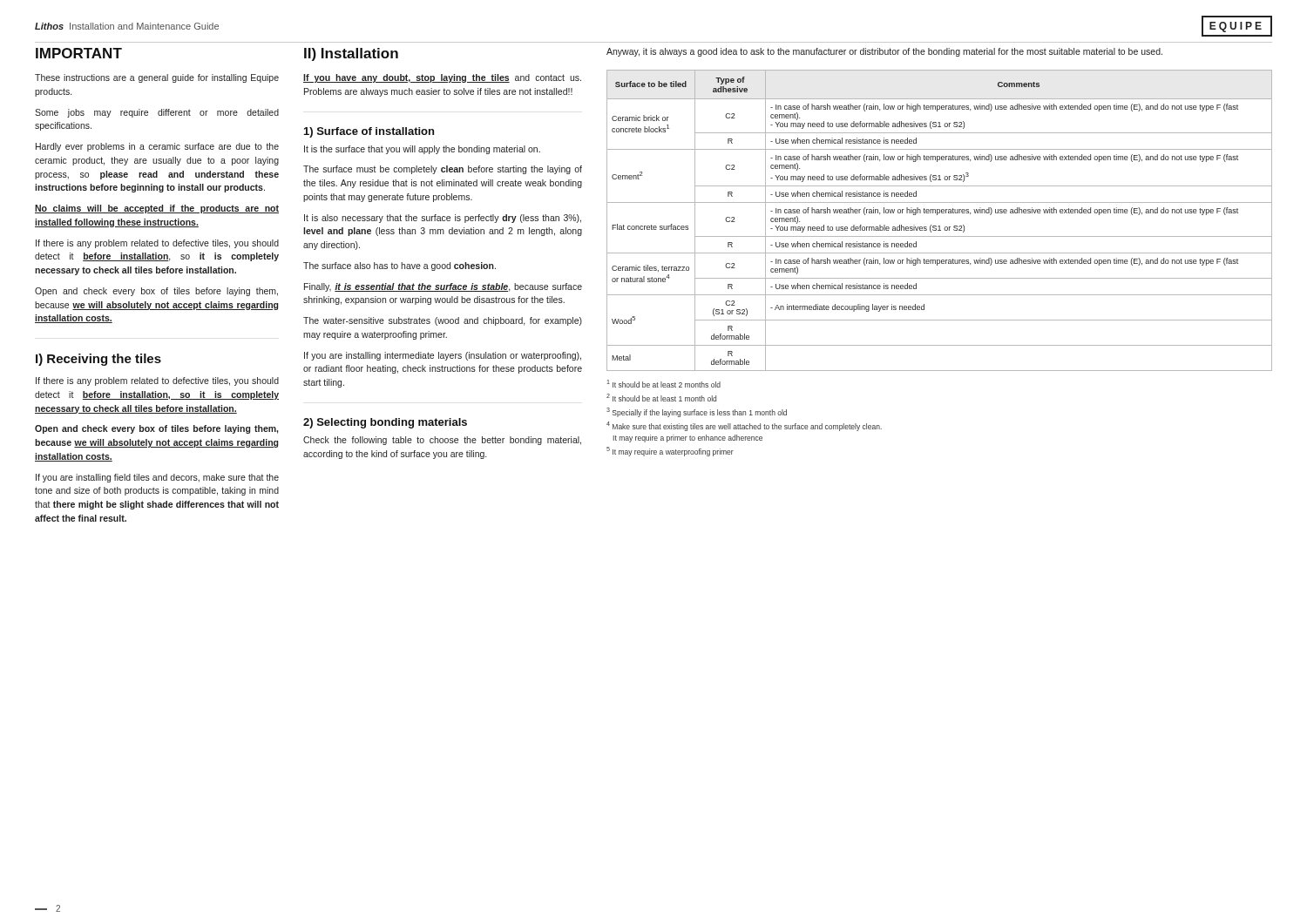The width and height of the screenshot is (1307, 924).
Task: Locate the text starting "It is the"
Action: 422,148
